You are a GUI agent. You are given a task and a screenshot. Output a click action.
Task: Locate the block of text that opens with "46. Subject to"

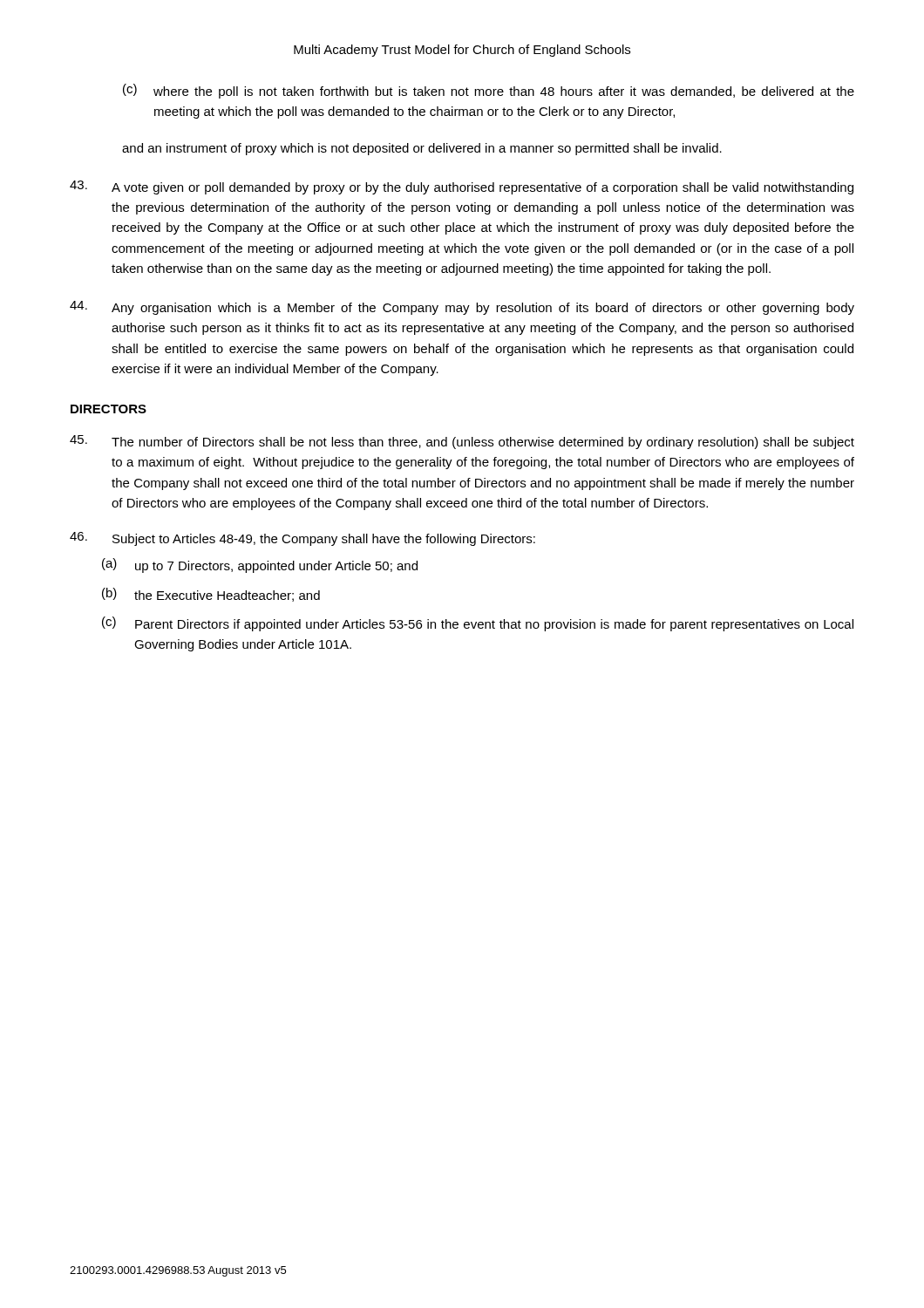pos(462,539)
